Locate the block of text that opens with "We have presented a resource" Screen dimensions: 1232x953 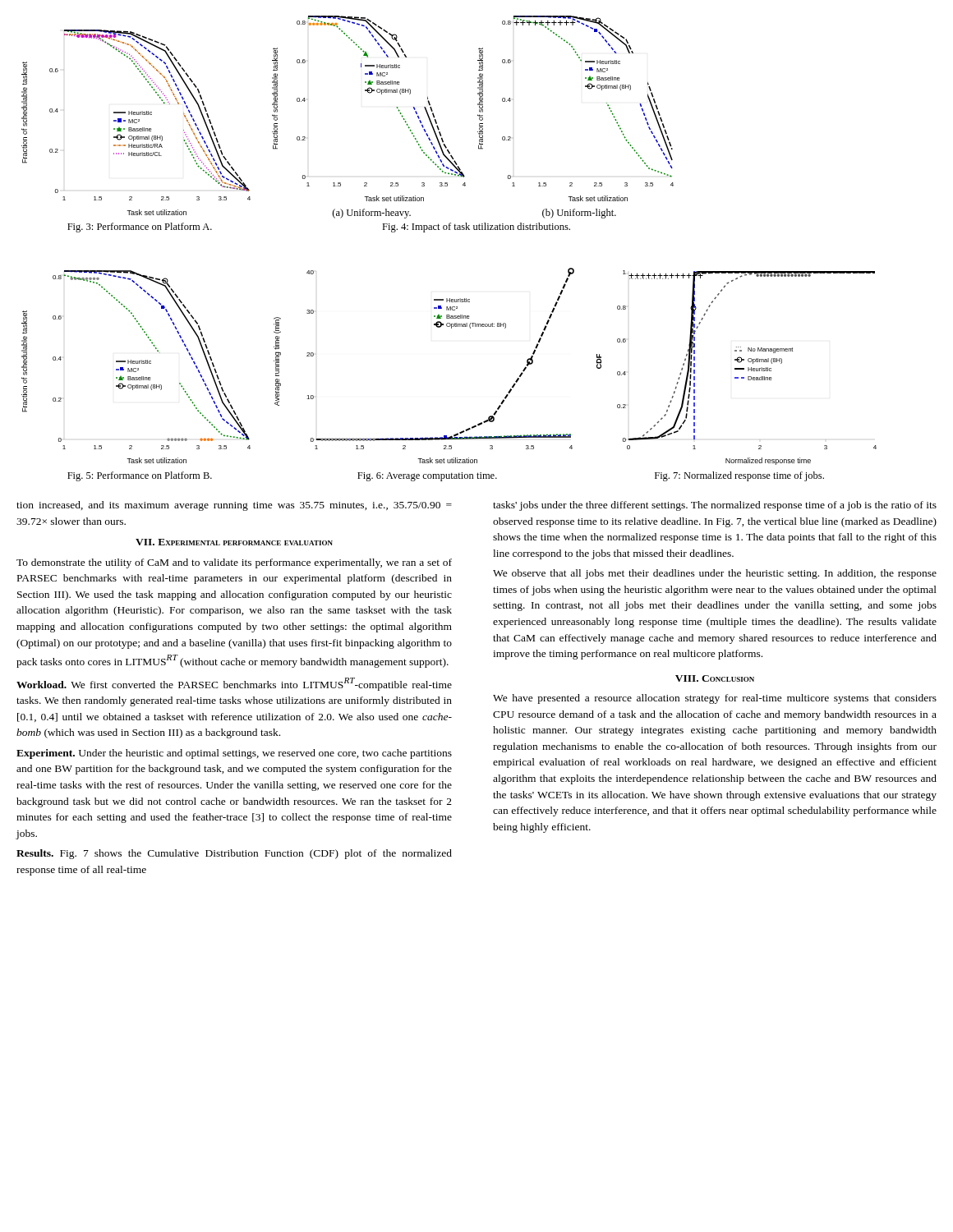click(715, 762)
